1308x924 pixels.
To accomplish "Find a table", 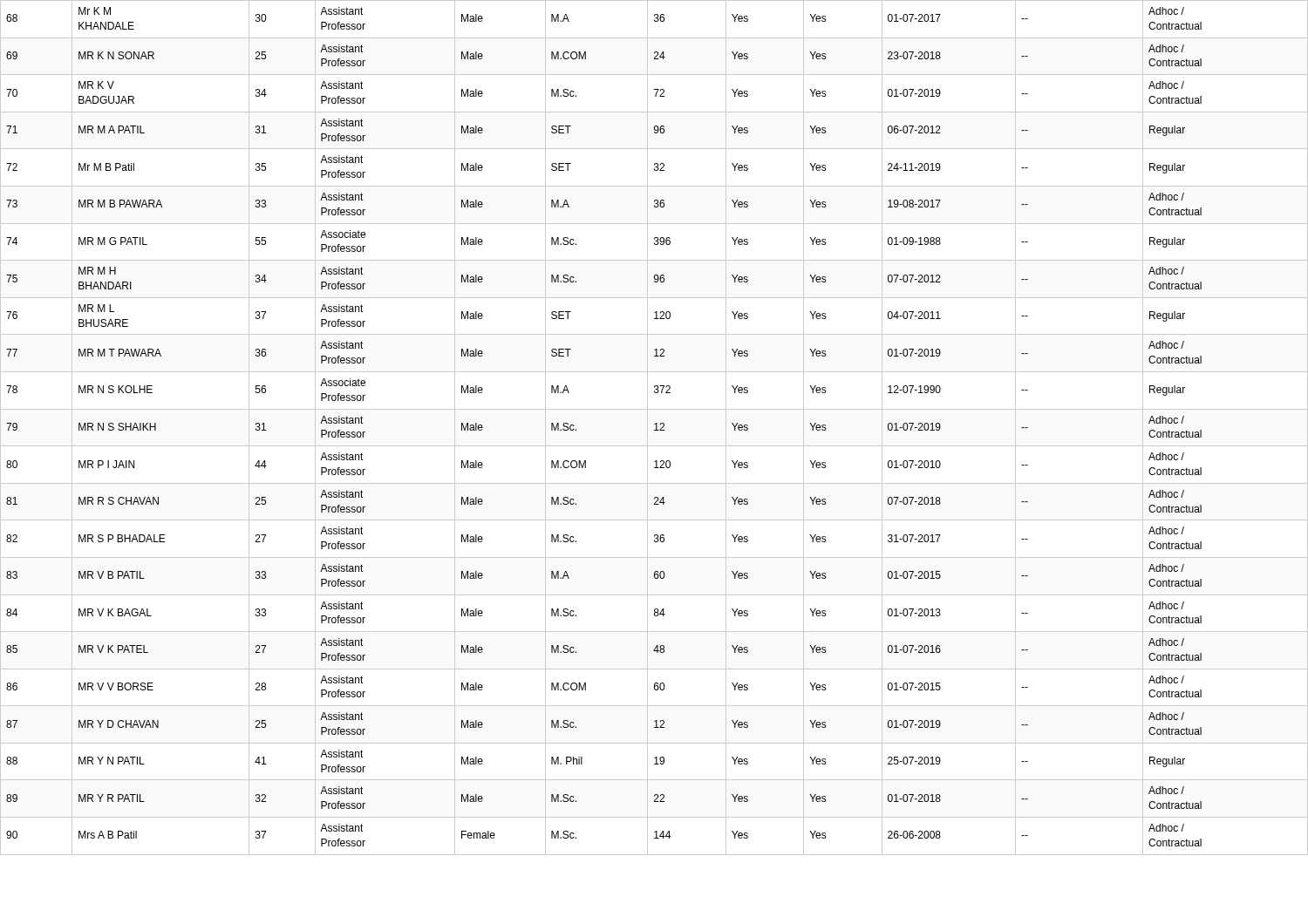I will click(654, 427).
